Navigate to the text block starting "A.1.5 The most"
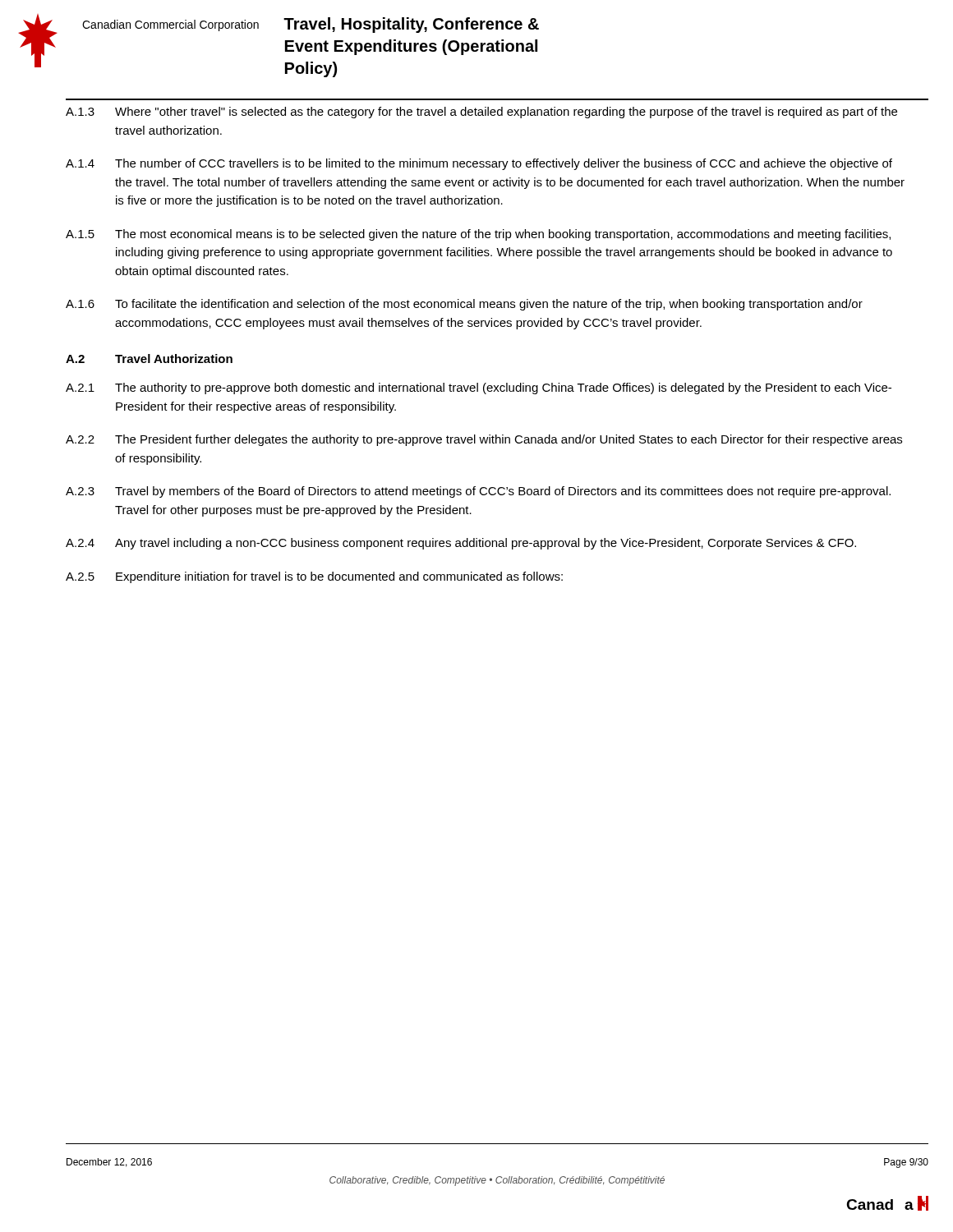Viewport: 953px width, 1232px height. click(489, 252)
